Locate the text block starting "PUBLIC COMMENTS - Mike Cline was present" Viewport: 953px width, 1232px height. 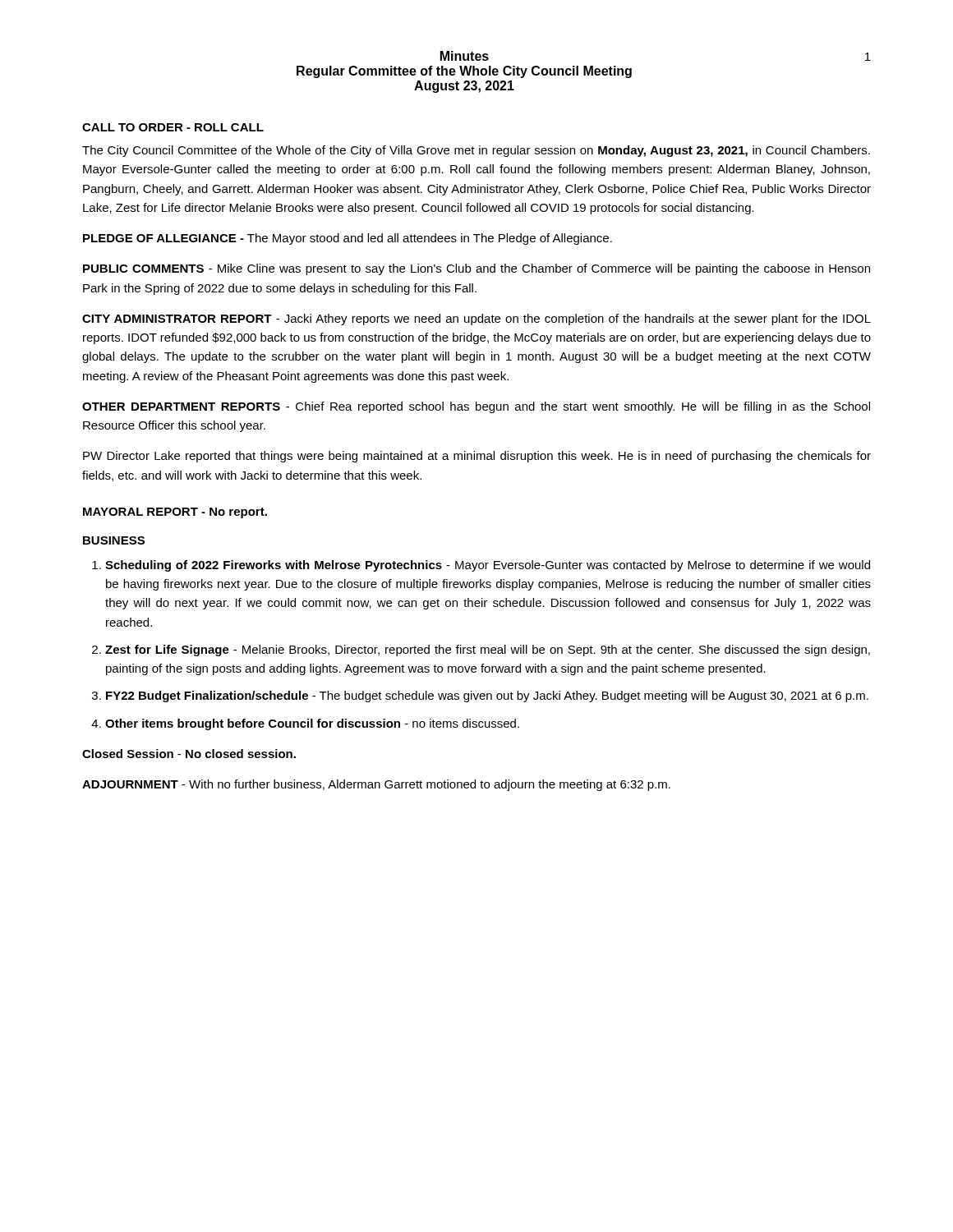click(476, 278)
